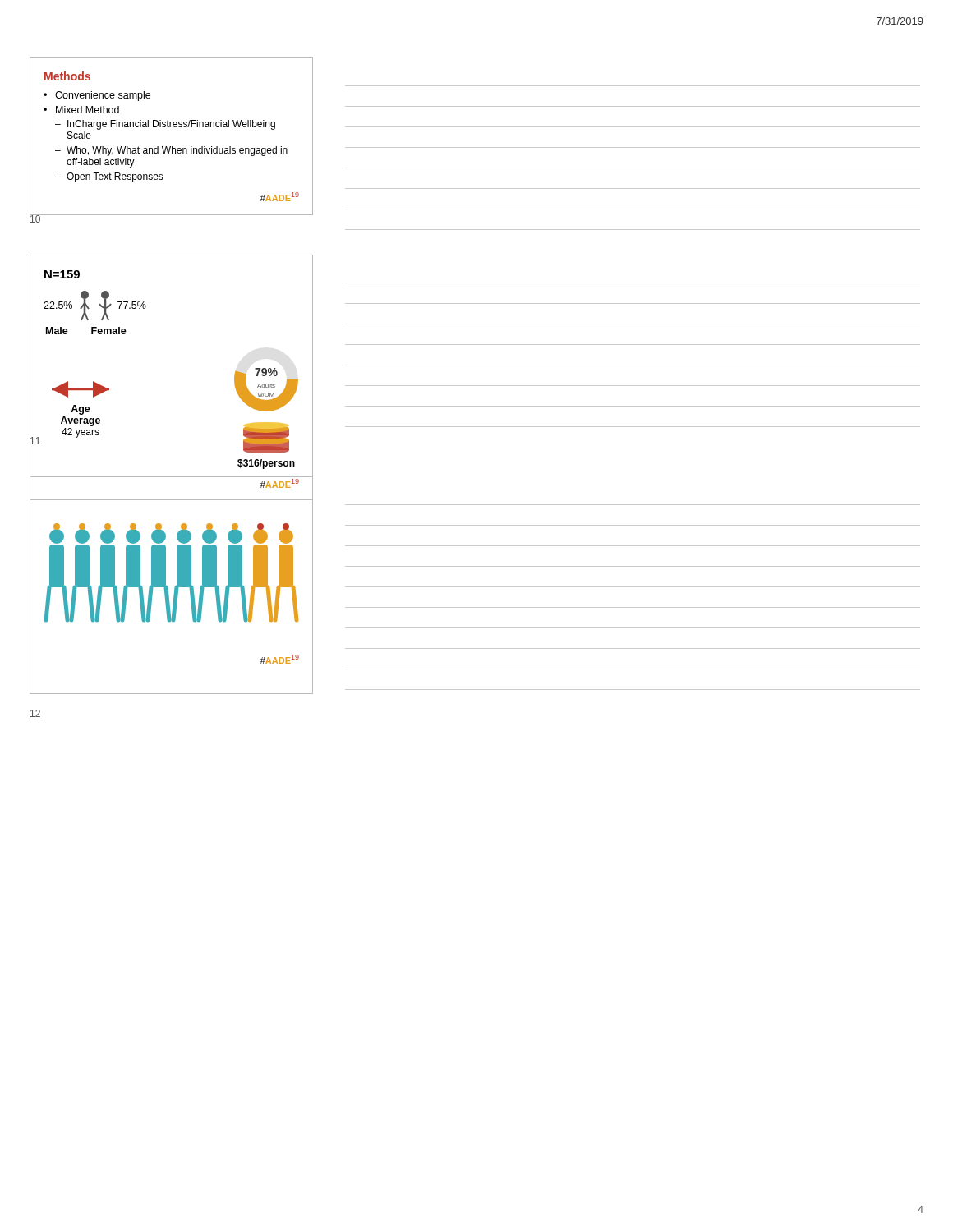Find the region starting "– Open Text"
Screen dimensions: 1232x953
pos(109,177)
